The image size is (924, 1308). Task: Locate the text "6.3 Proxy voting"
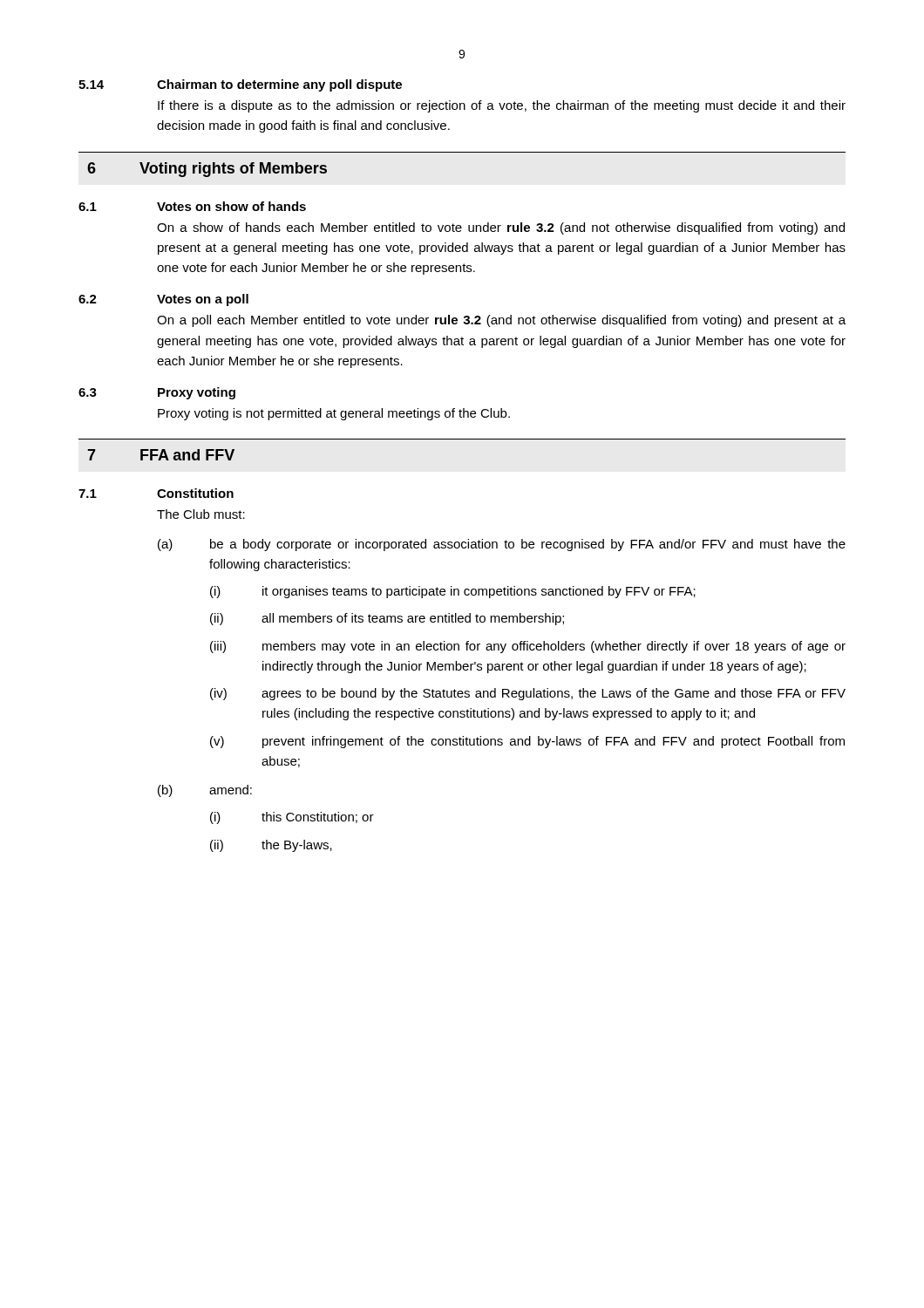(x=157, y=393)
